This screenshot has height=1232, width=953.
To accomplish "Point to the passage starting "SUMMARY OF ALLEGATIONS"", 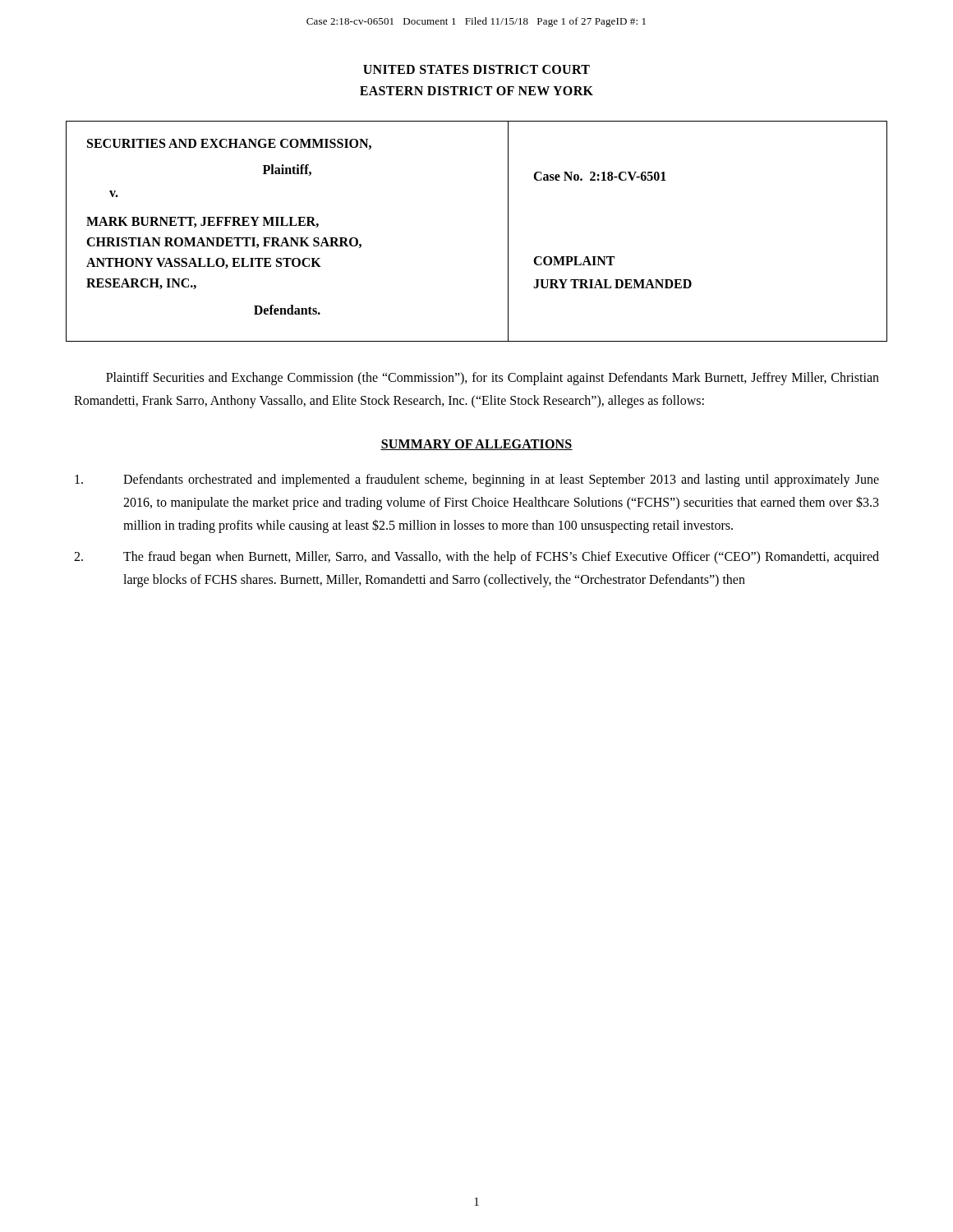I will [x=476, y=444].
